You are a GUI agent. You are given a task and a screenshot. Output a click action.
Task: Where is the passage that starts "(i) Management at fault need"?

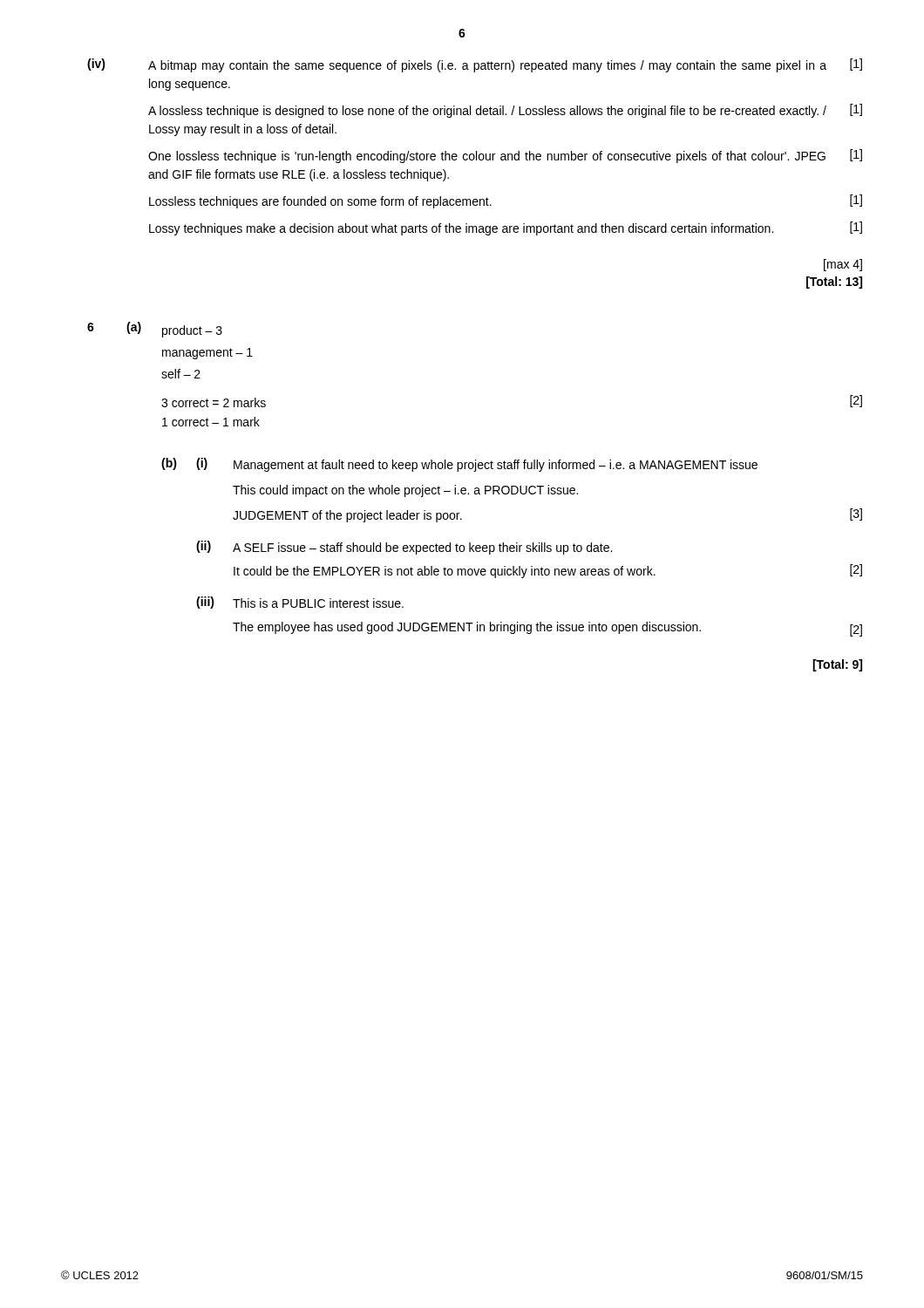click(530, 491)
